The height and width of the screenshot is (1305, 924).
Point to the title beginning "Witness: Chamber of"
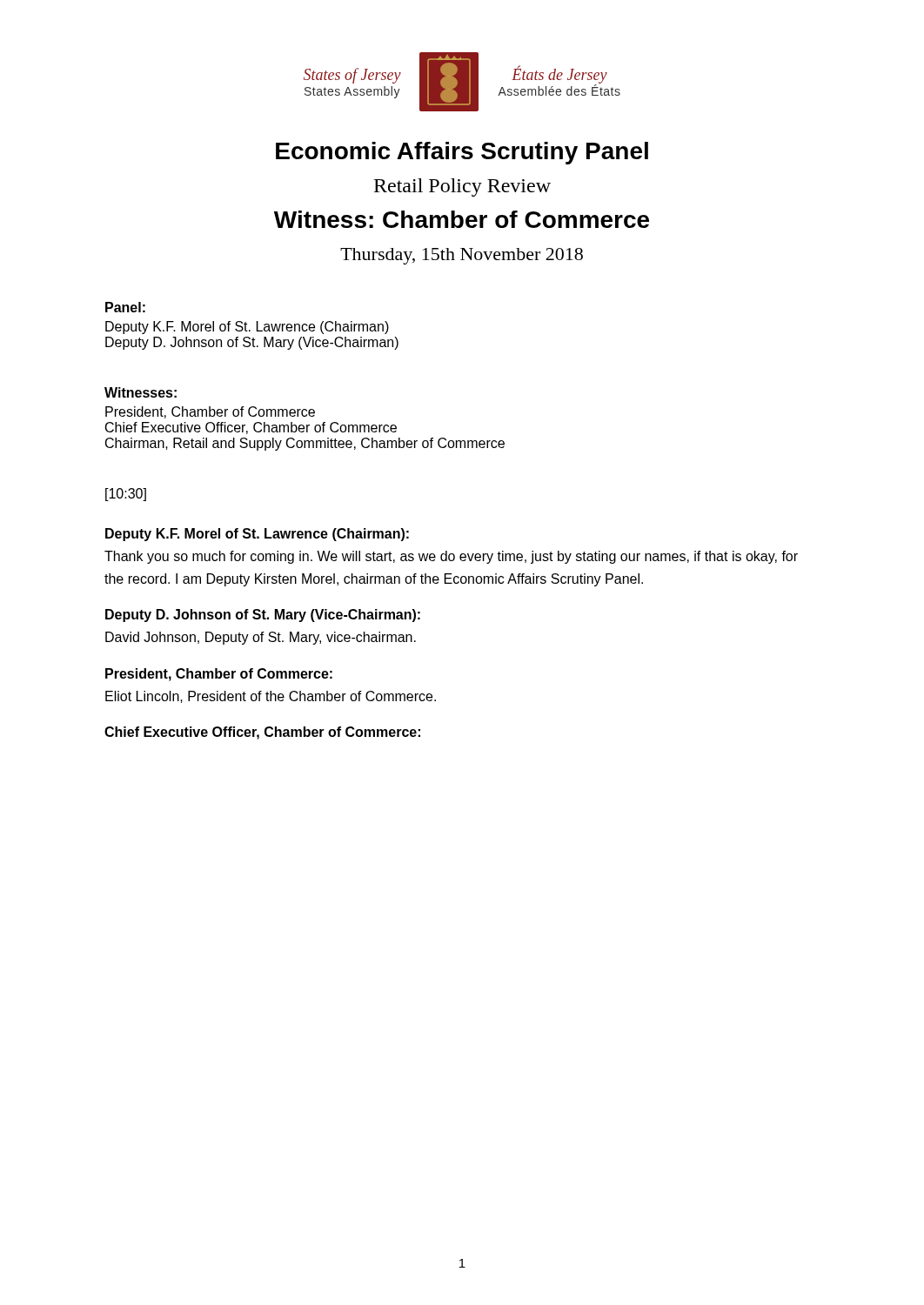coord(462,220)
